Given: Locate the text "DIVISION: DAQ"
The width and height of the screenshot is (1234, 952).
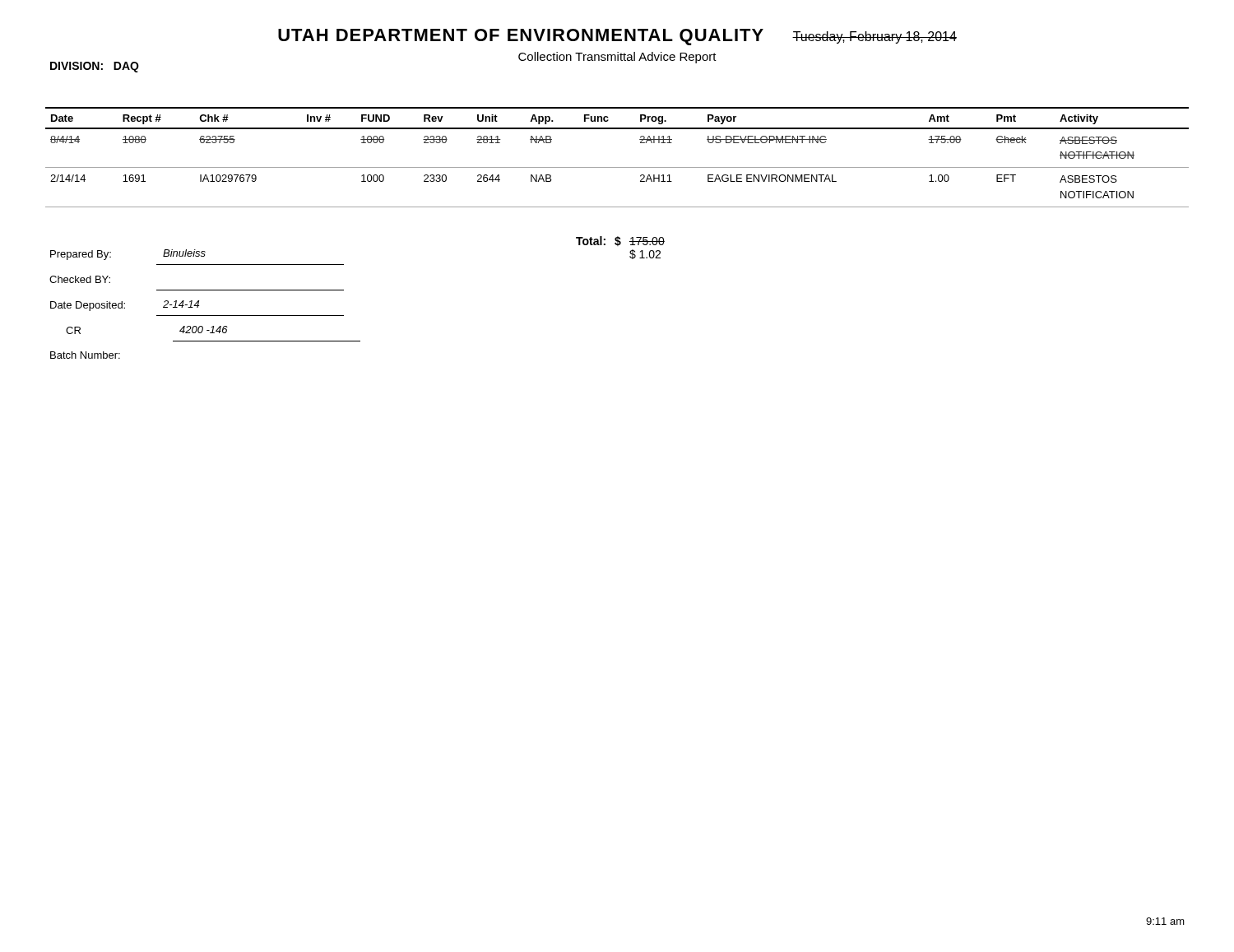Looking at the screenshot, I should point(94,66).
